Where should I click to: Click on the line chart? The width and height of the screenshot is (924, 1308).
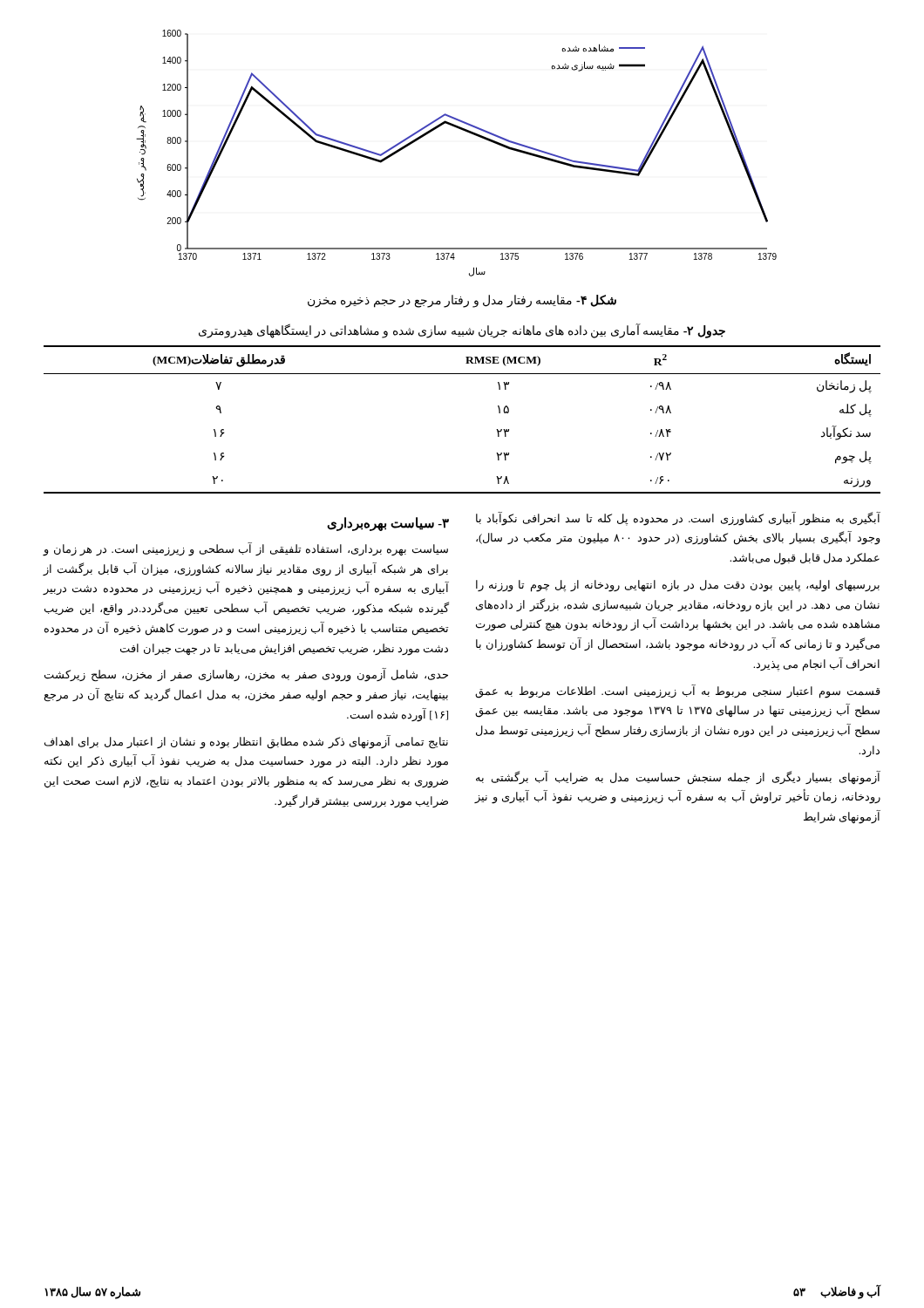(462, 153)
